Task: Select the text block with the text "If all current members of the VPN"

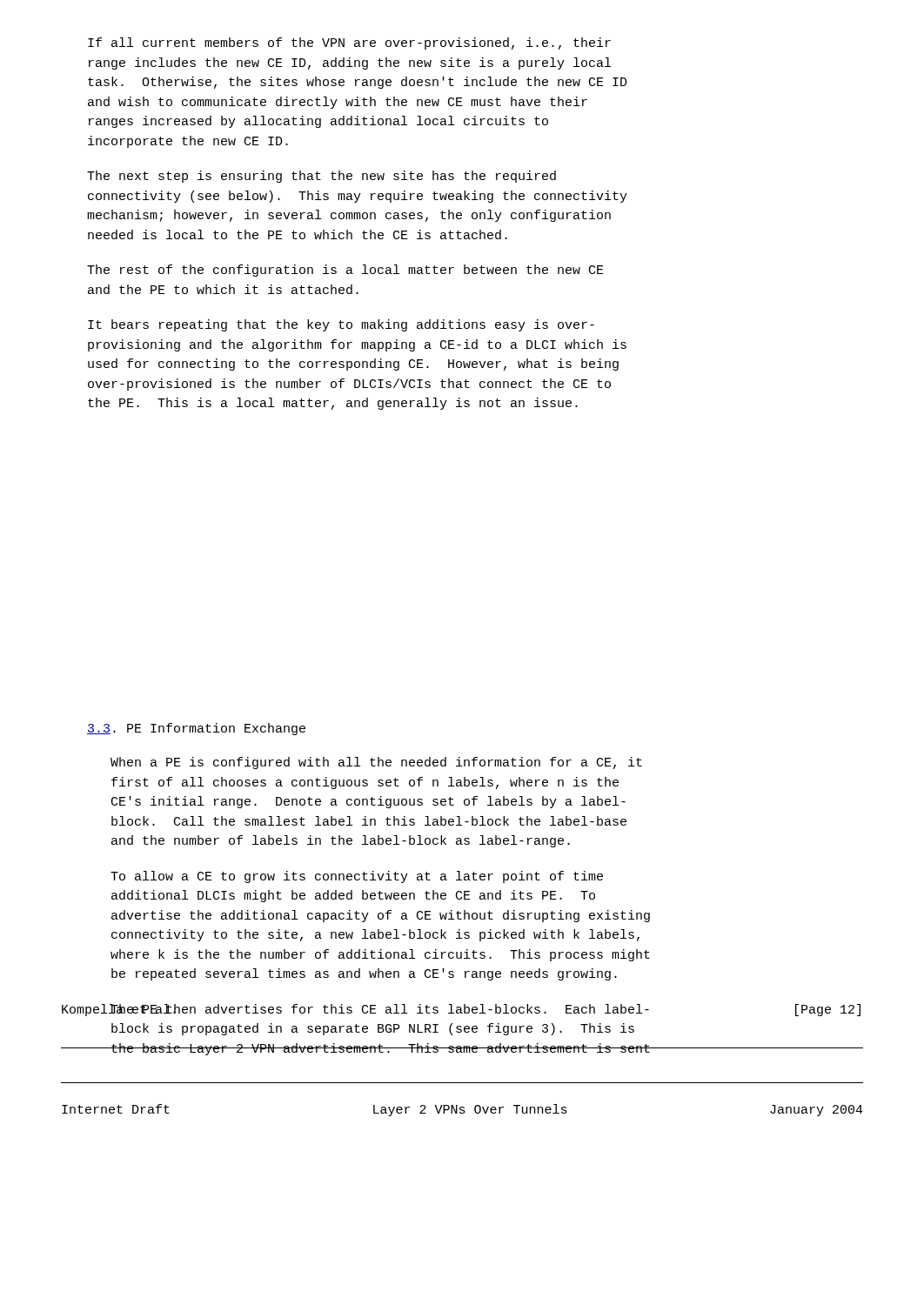Action: tap(357, 93)
